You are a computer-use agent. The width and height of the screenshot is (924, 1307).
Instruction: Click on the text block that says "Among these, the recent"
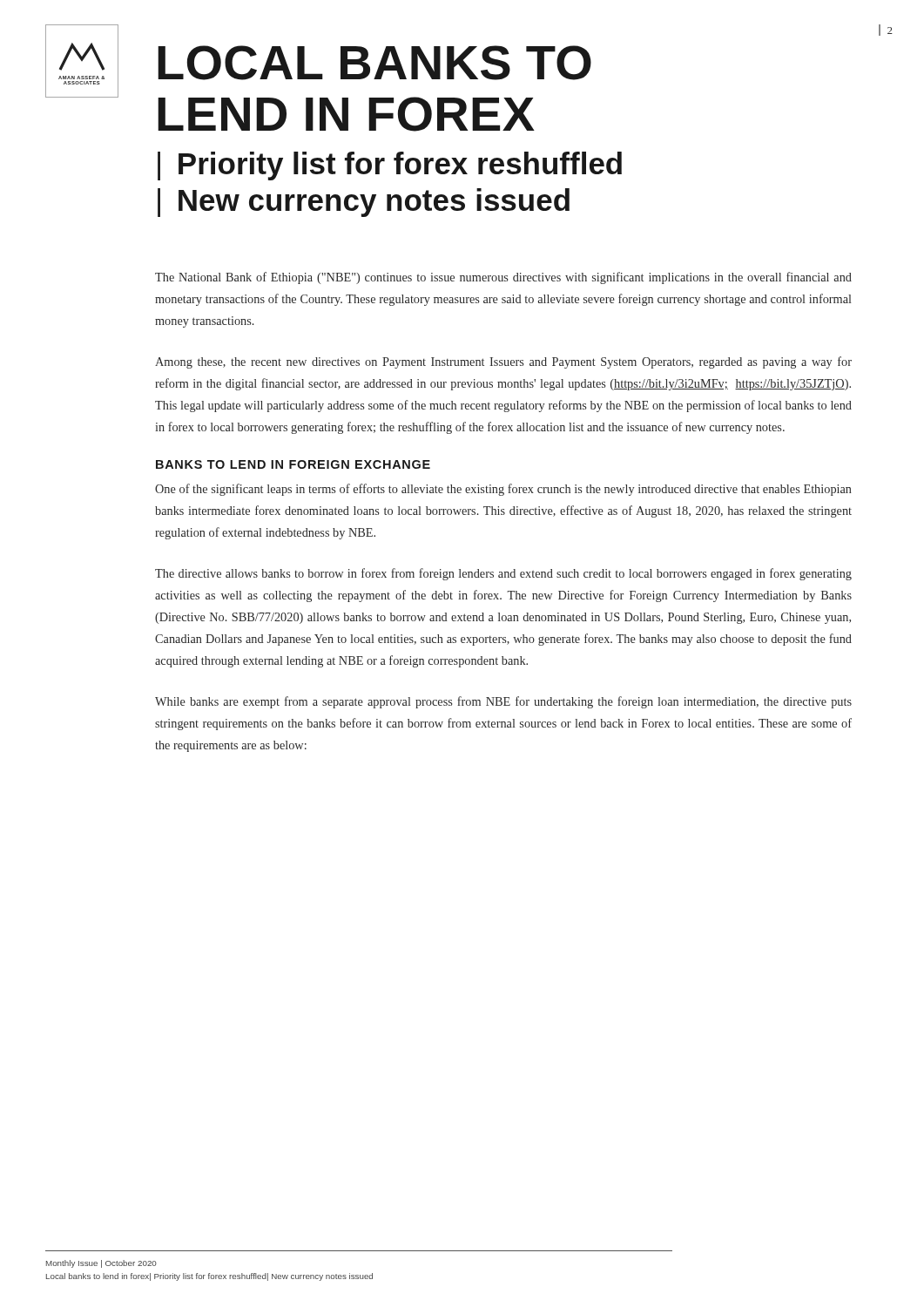[503, 394]
